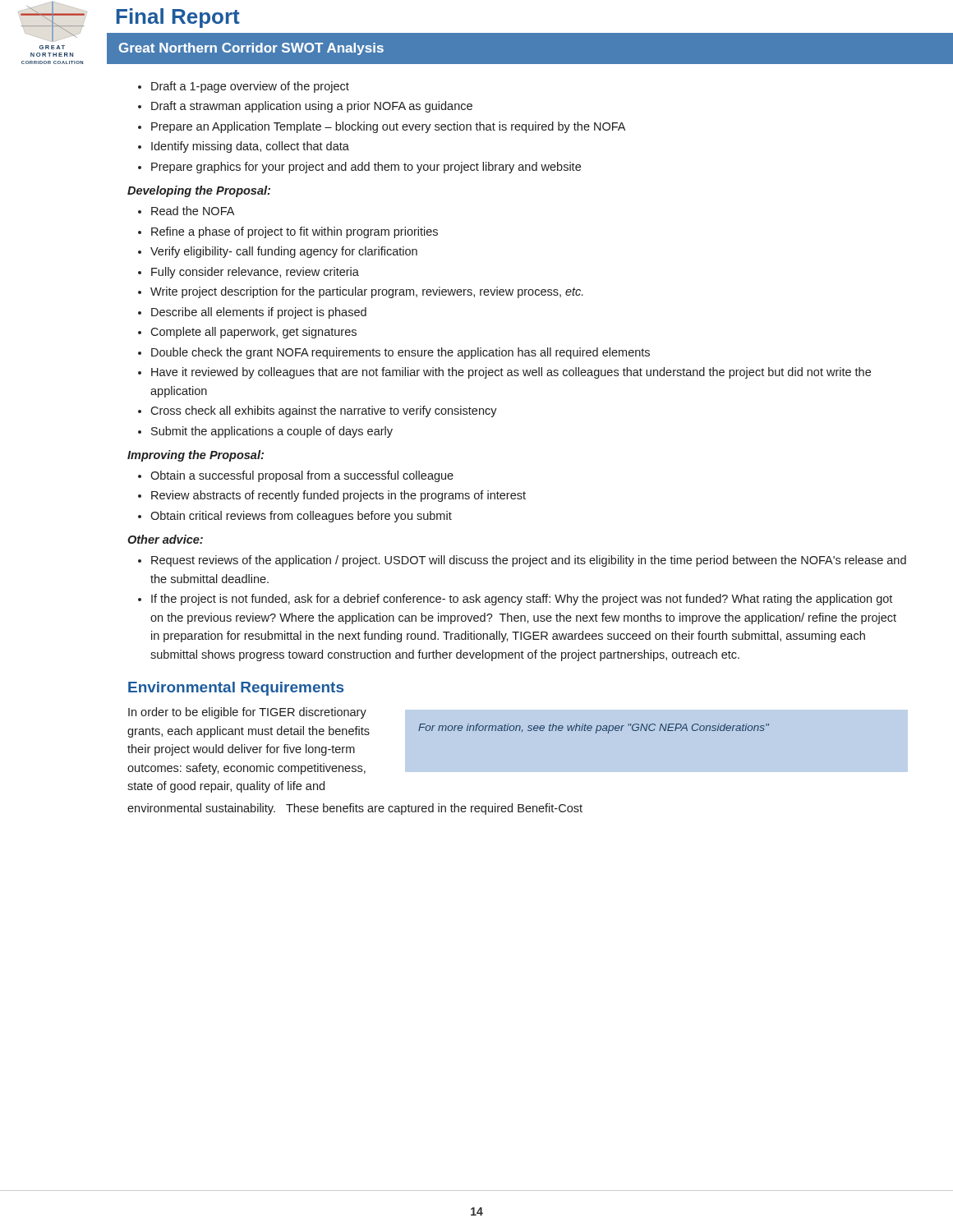Viewport: 953px width, 1232px height.
Task: Locate the text "Developing the Proposal:"
Action: (199, 191)
